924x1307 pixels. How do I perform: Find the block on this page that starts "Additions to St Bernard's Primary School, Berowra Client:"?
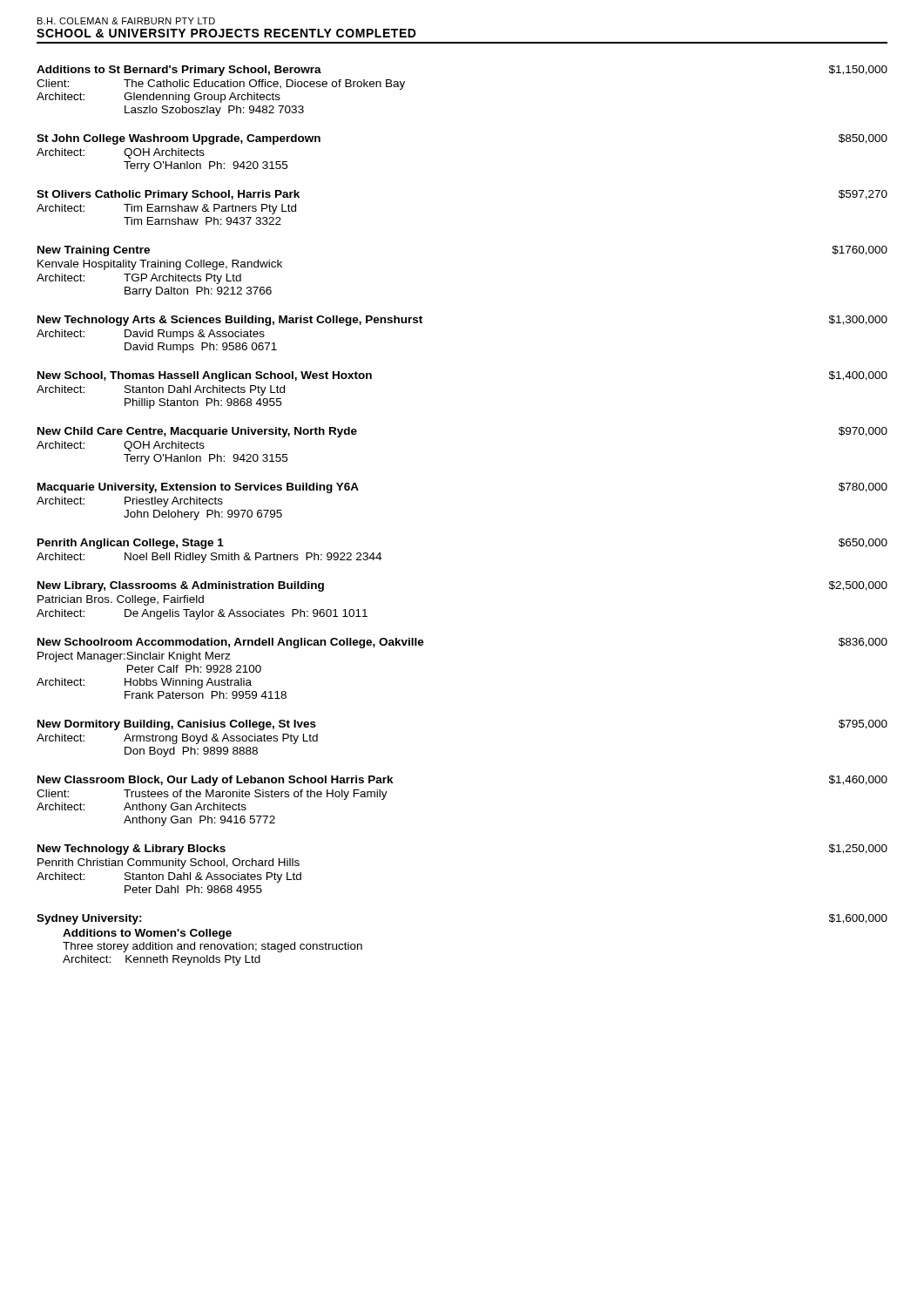tap(175, 70)
